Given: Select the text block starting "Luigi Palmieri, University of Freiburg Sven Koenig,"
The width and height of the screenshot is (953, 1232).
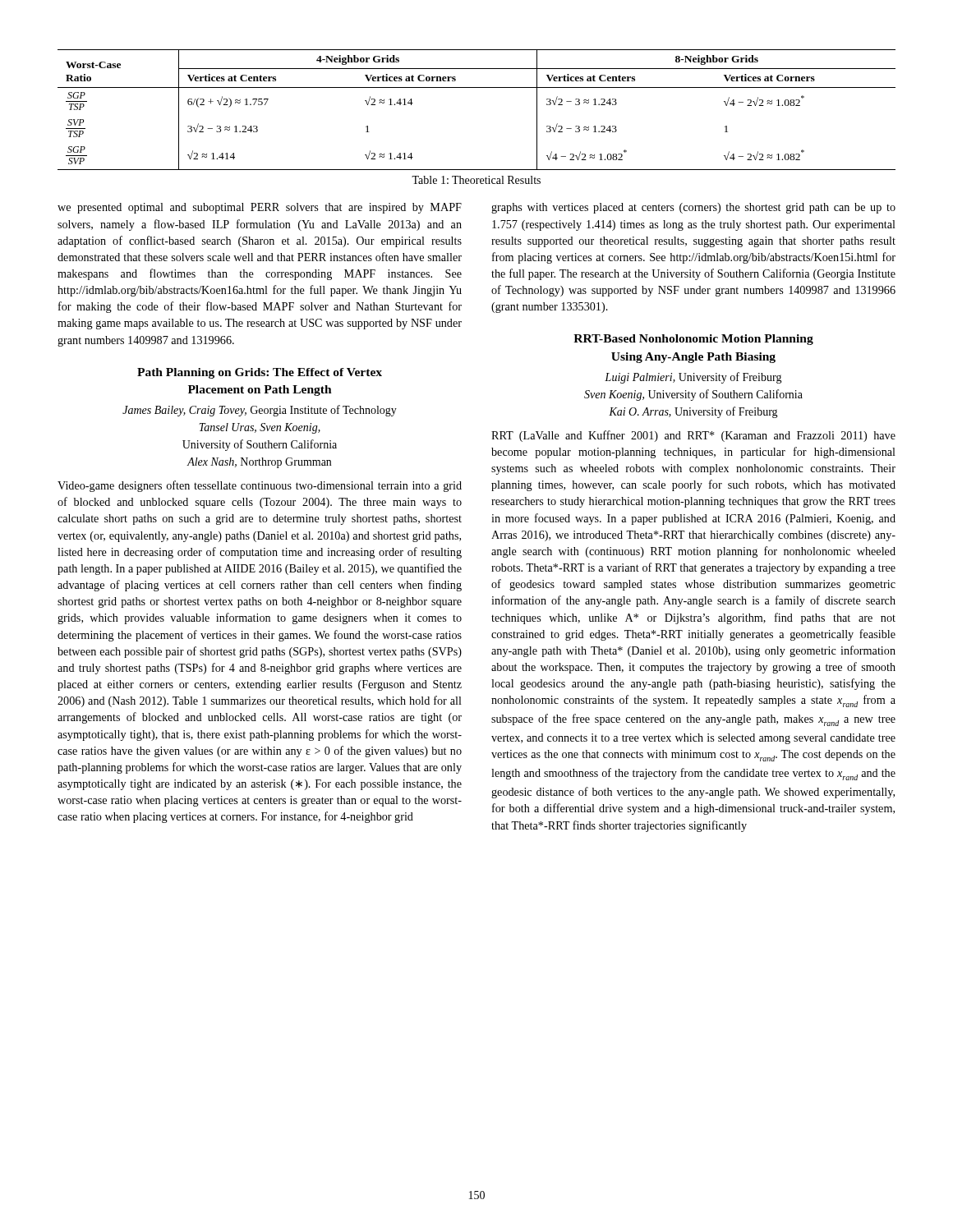Looking at the screenshot, I should point(693,394).
